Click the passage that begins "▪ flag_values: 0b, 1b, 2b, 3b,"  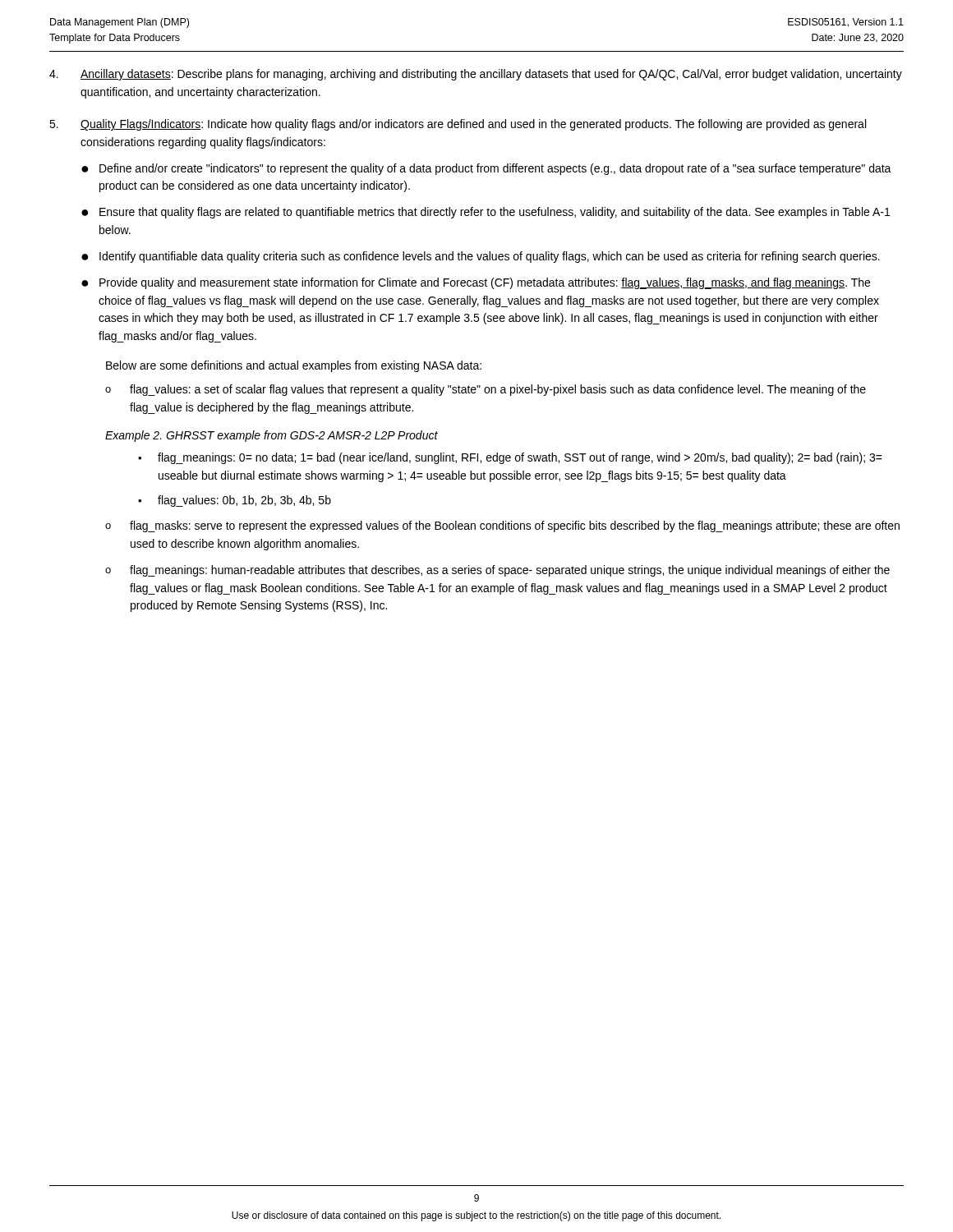click(235, 501)
